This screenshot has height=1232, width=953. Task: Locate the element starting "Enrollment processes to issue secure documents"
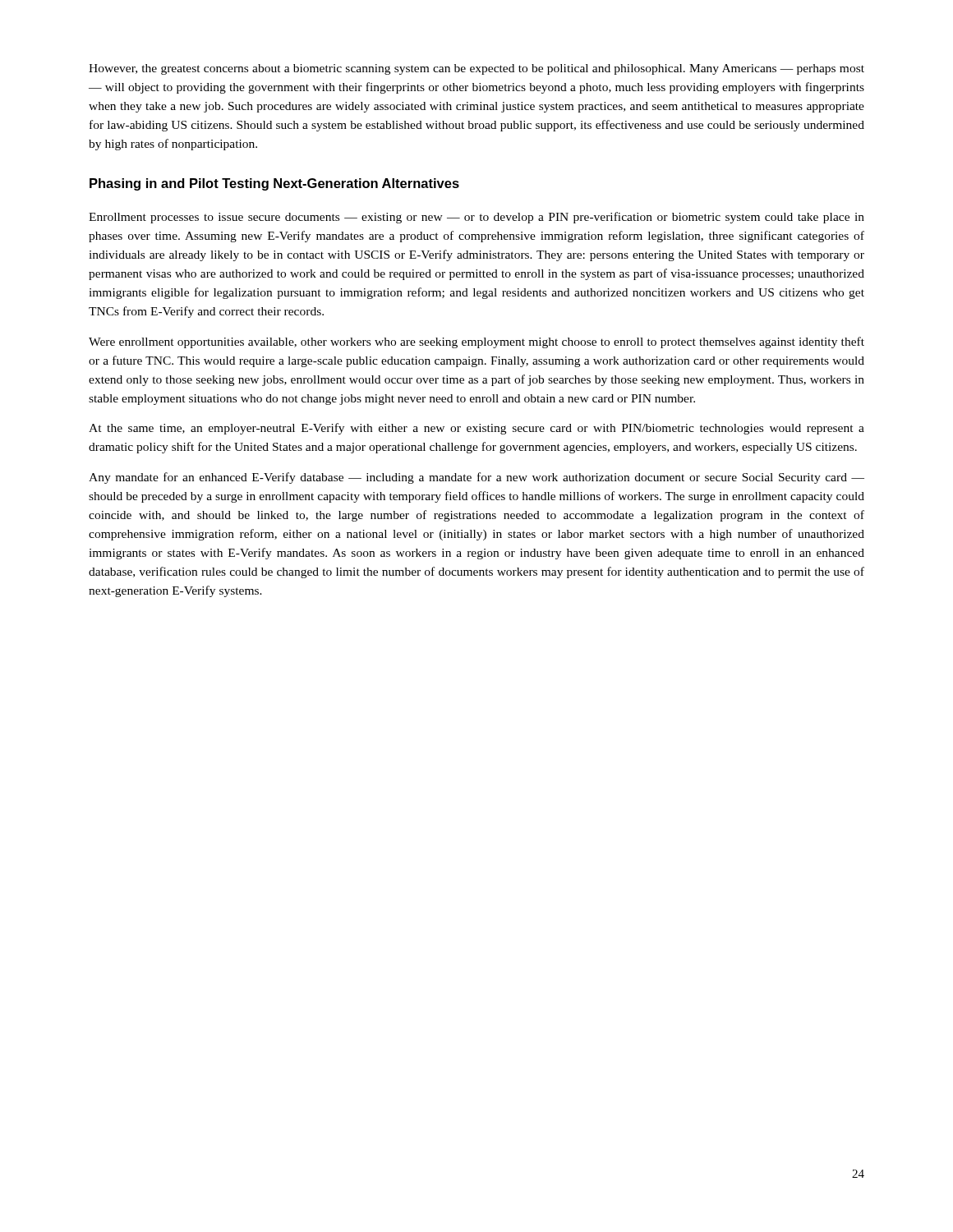coord(476,404)
